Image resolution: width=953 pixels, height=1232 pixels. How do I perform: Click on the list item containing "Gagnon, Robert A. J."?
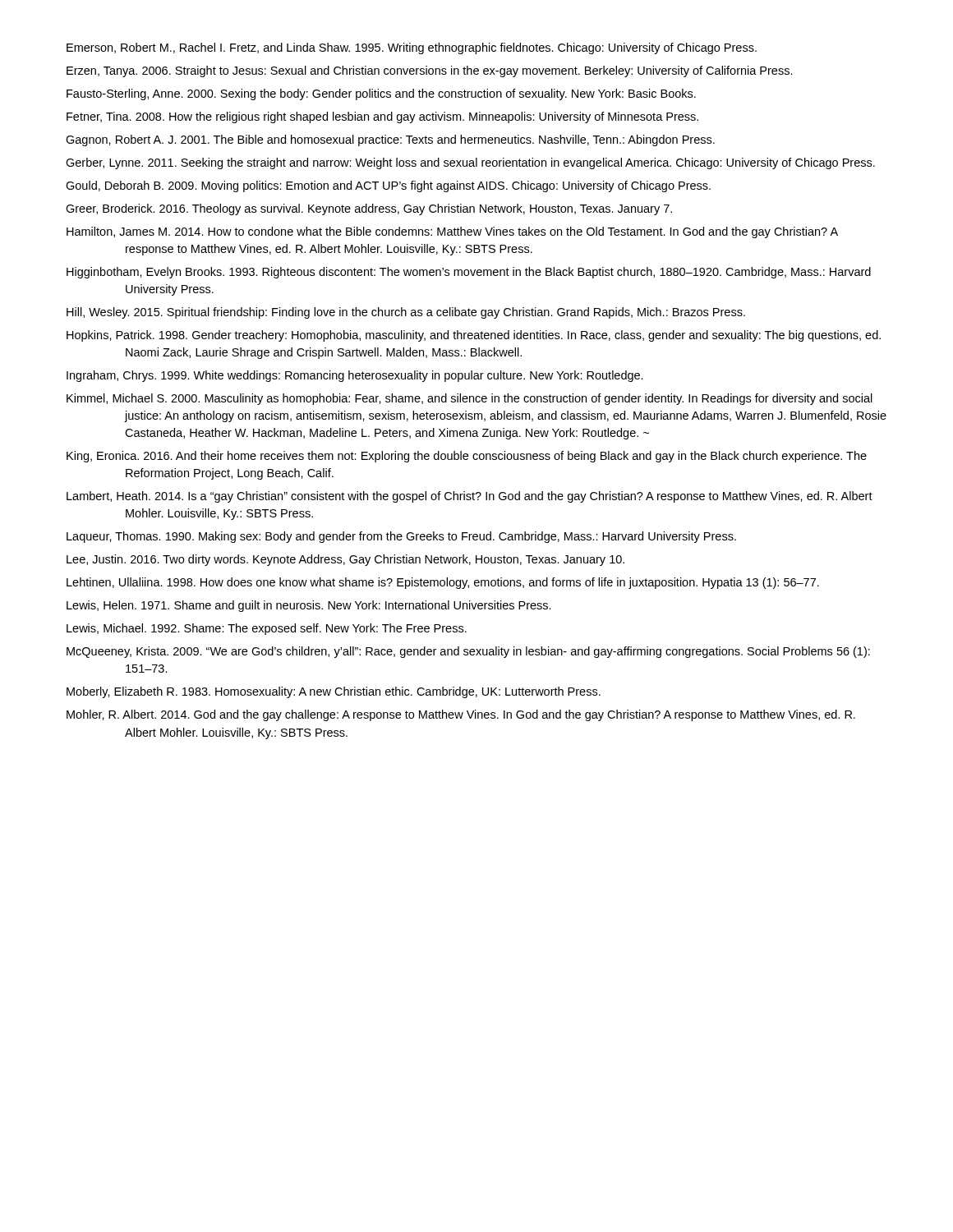pyautogui.click(x=391, y=140)
